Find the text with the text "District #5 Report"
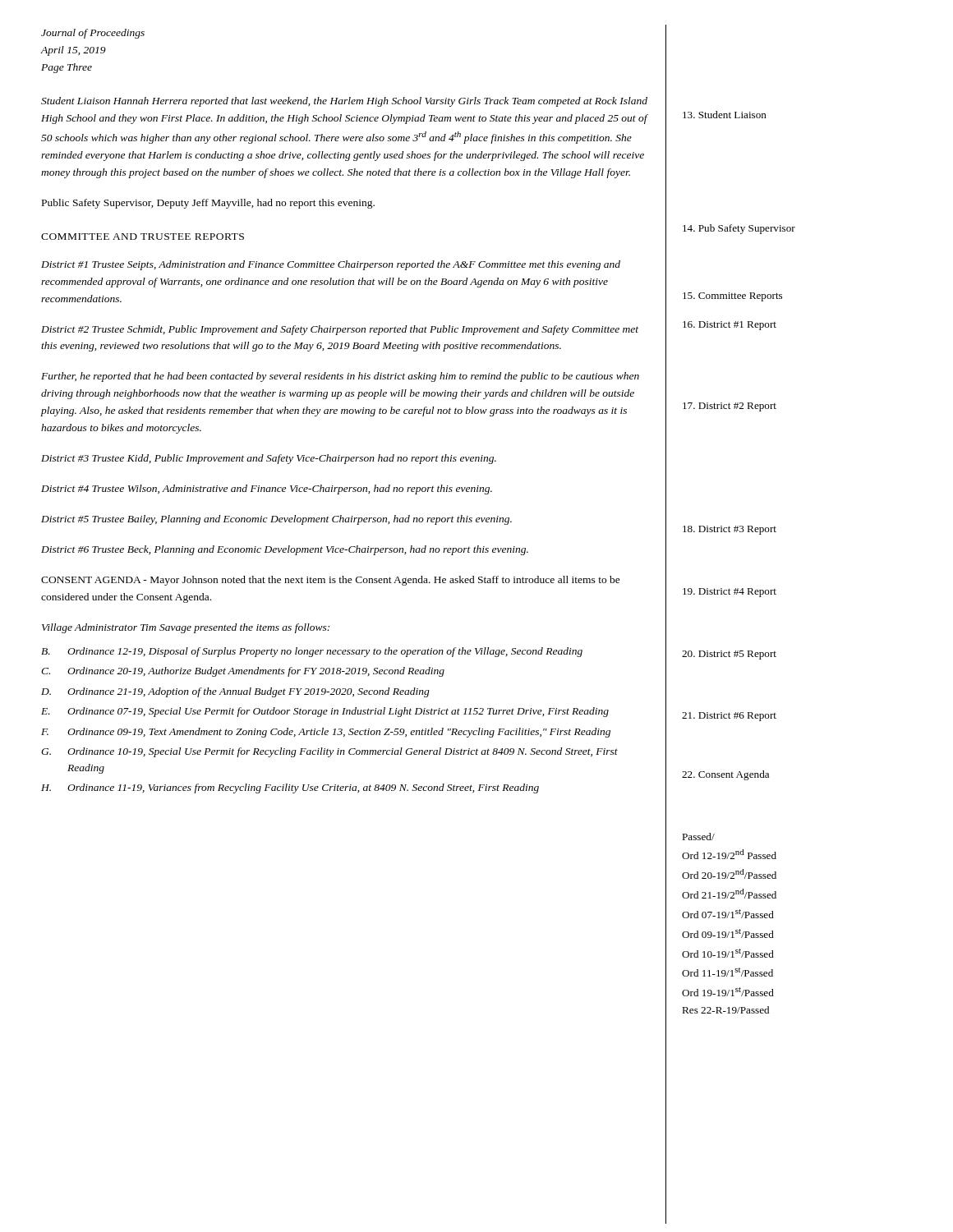This screenshot has width=953, height=1232. (x=729, y=653)
